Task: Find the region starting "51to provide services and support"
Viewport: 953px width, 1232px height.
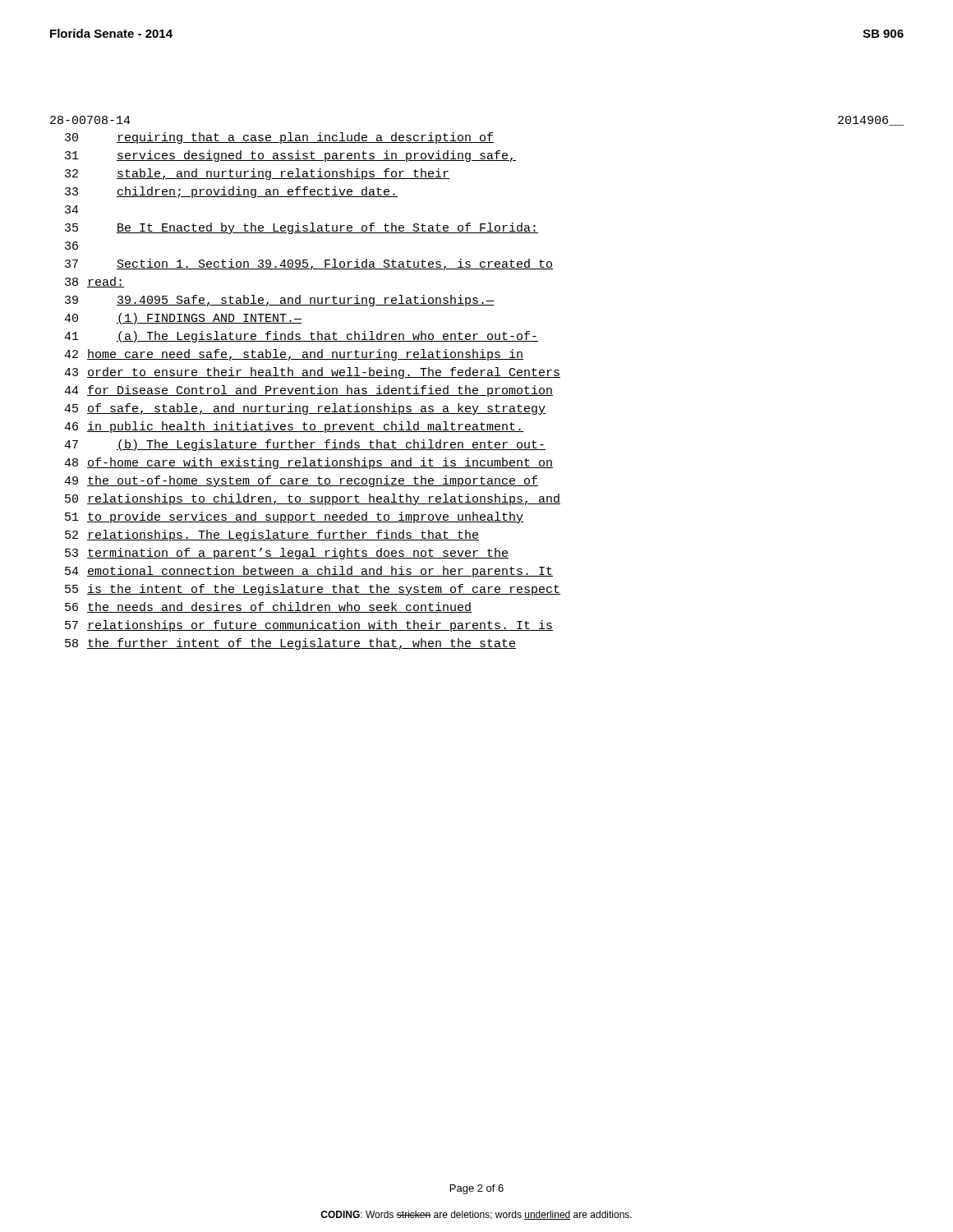Action: [x=476, y=520]
